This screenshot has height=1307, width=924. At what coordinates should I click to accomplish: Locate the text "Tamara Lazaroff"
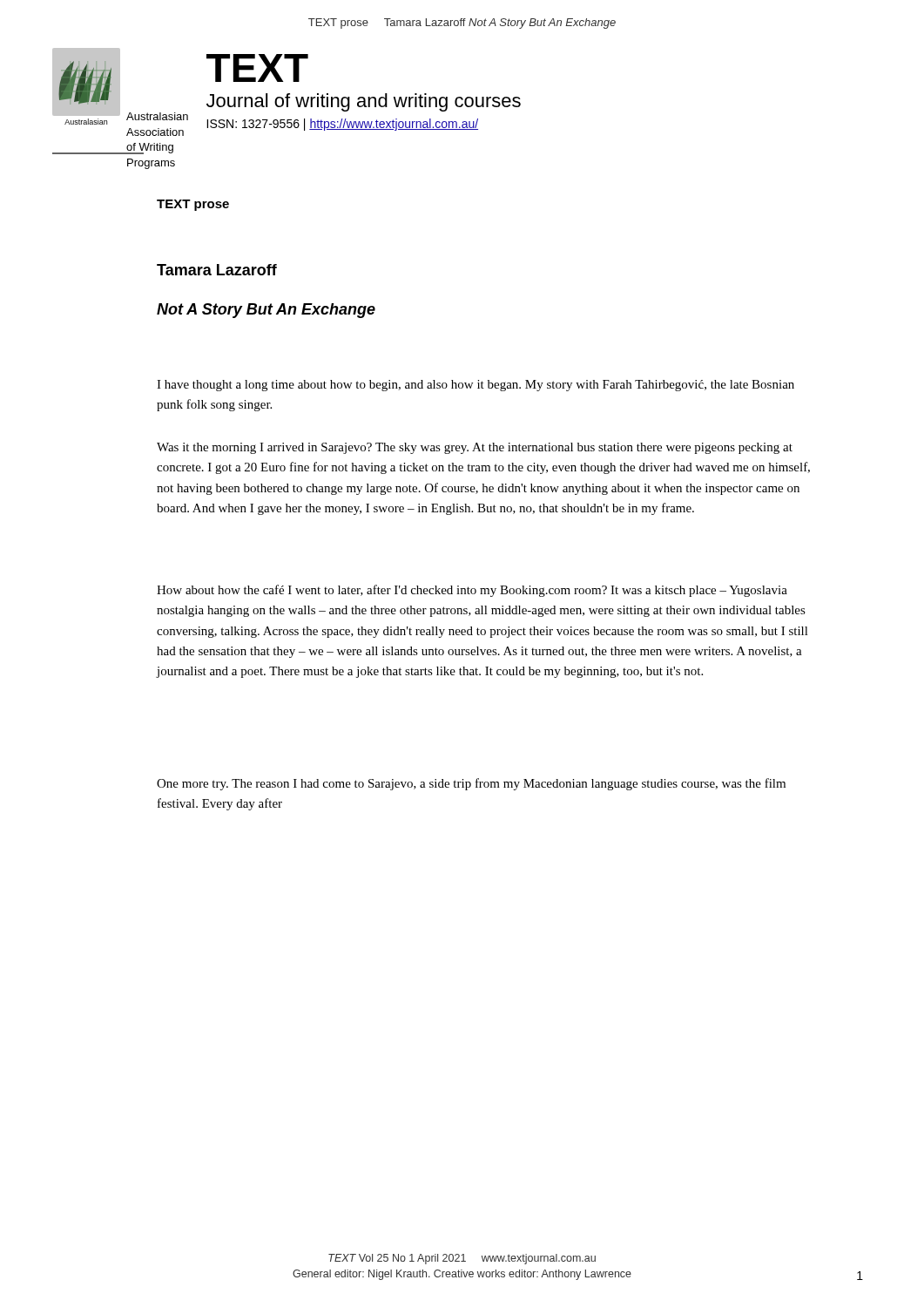(217, 270)
